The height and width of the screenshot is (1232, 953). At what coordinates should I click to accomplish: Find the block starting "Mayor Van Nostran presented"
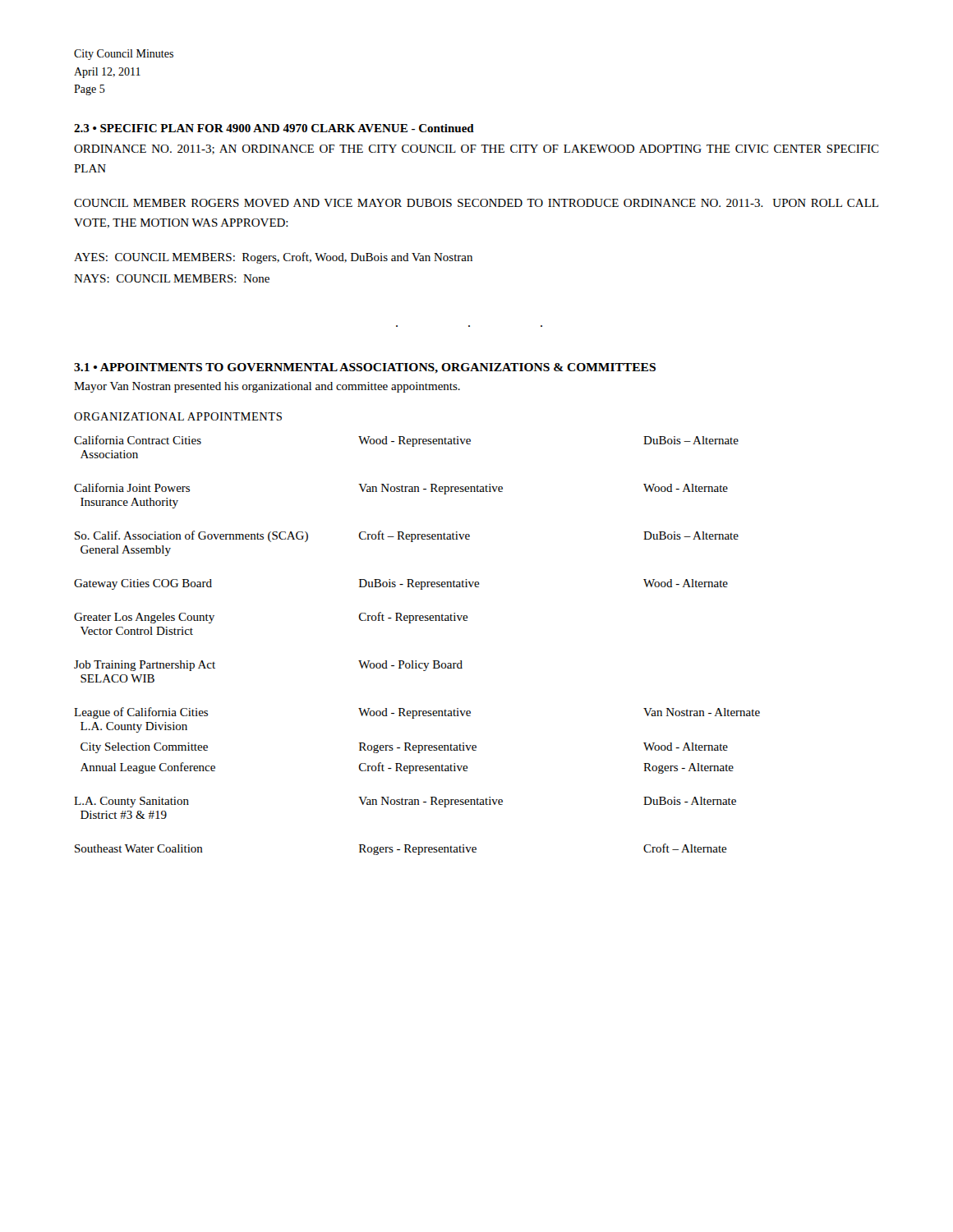coord(267,386)
